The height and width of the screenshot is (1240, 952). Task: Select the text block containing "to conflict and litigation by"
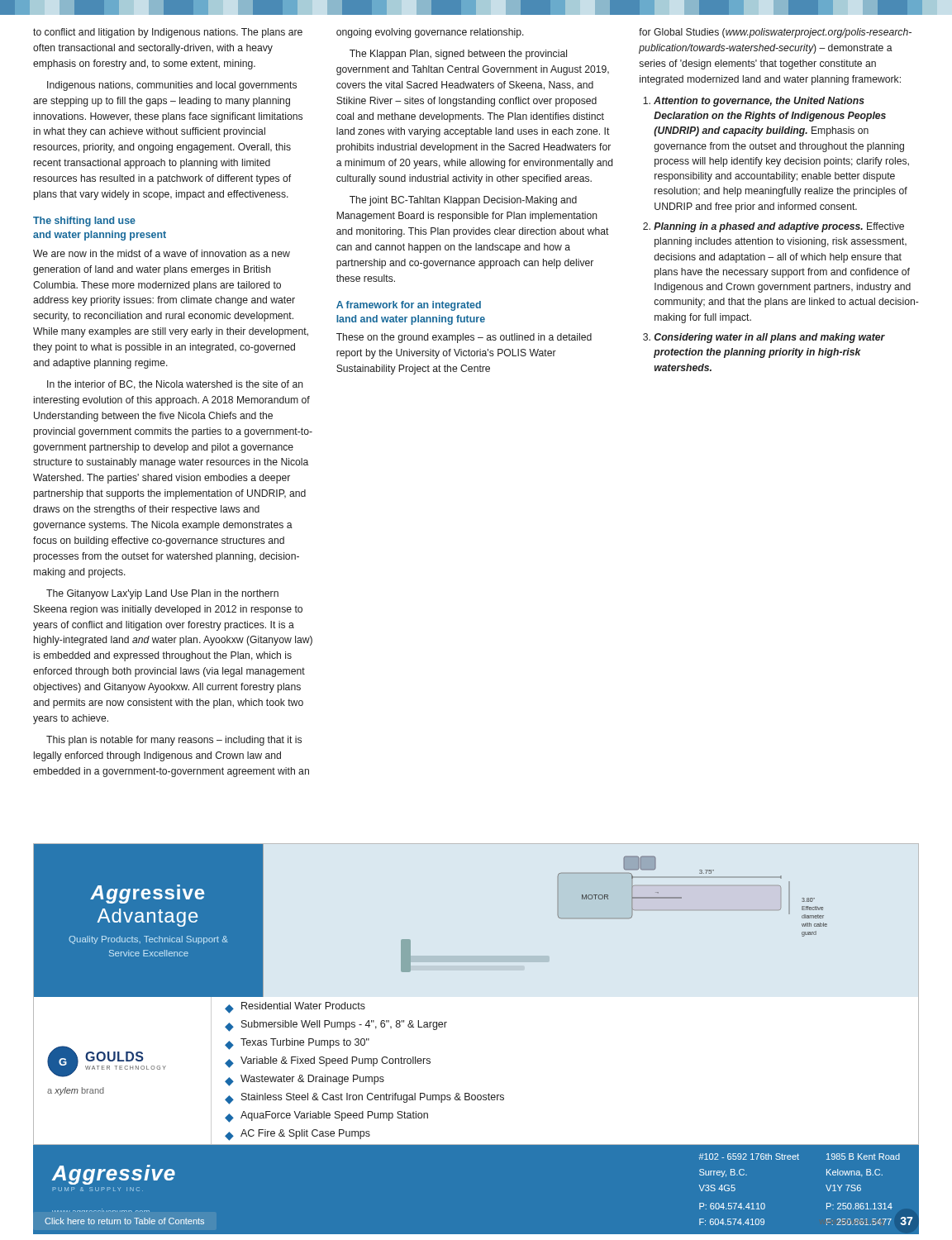click(x=173, y=114)
